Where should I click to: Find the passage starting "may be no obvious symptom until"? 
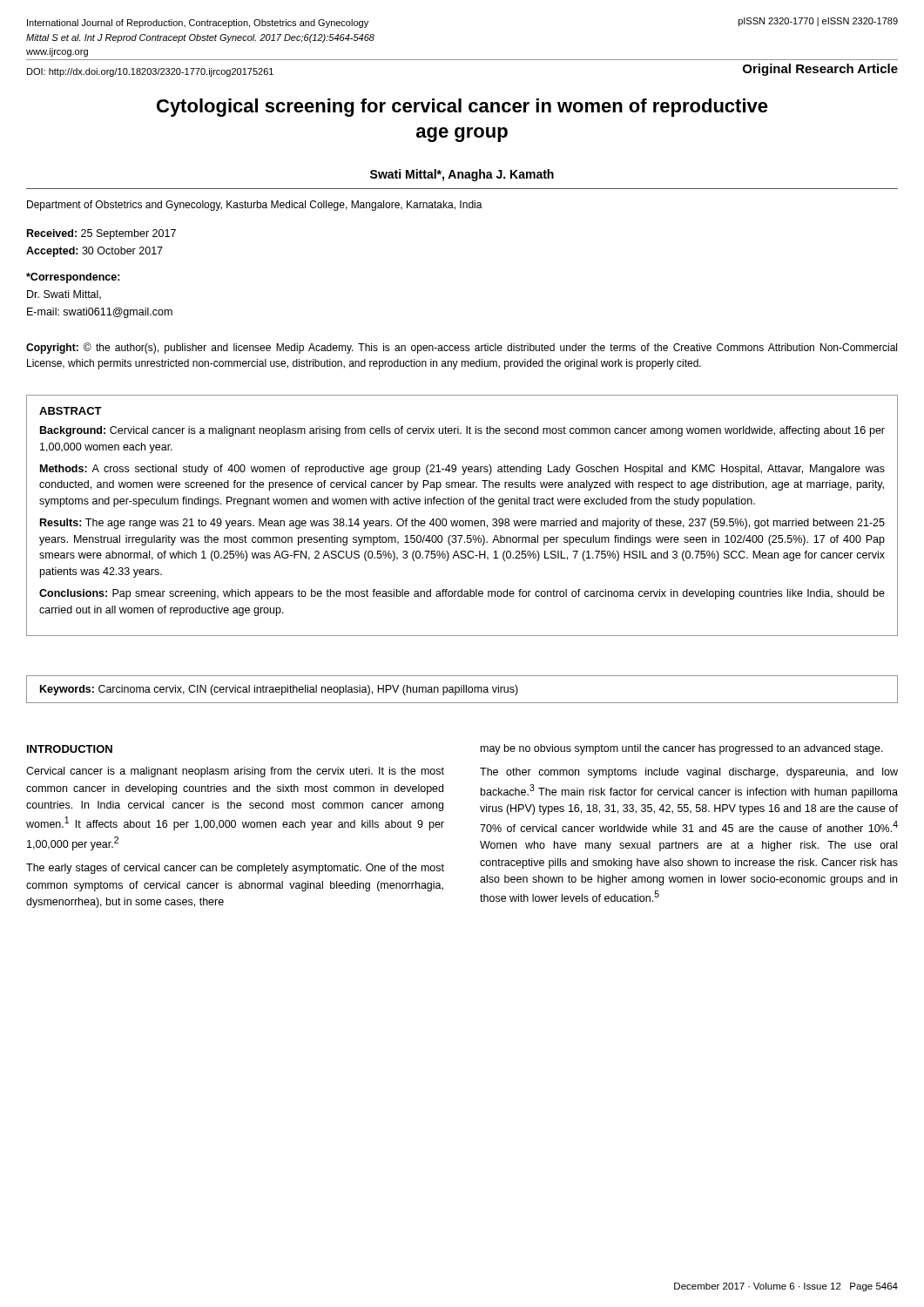(x=689, y=824)
